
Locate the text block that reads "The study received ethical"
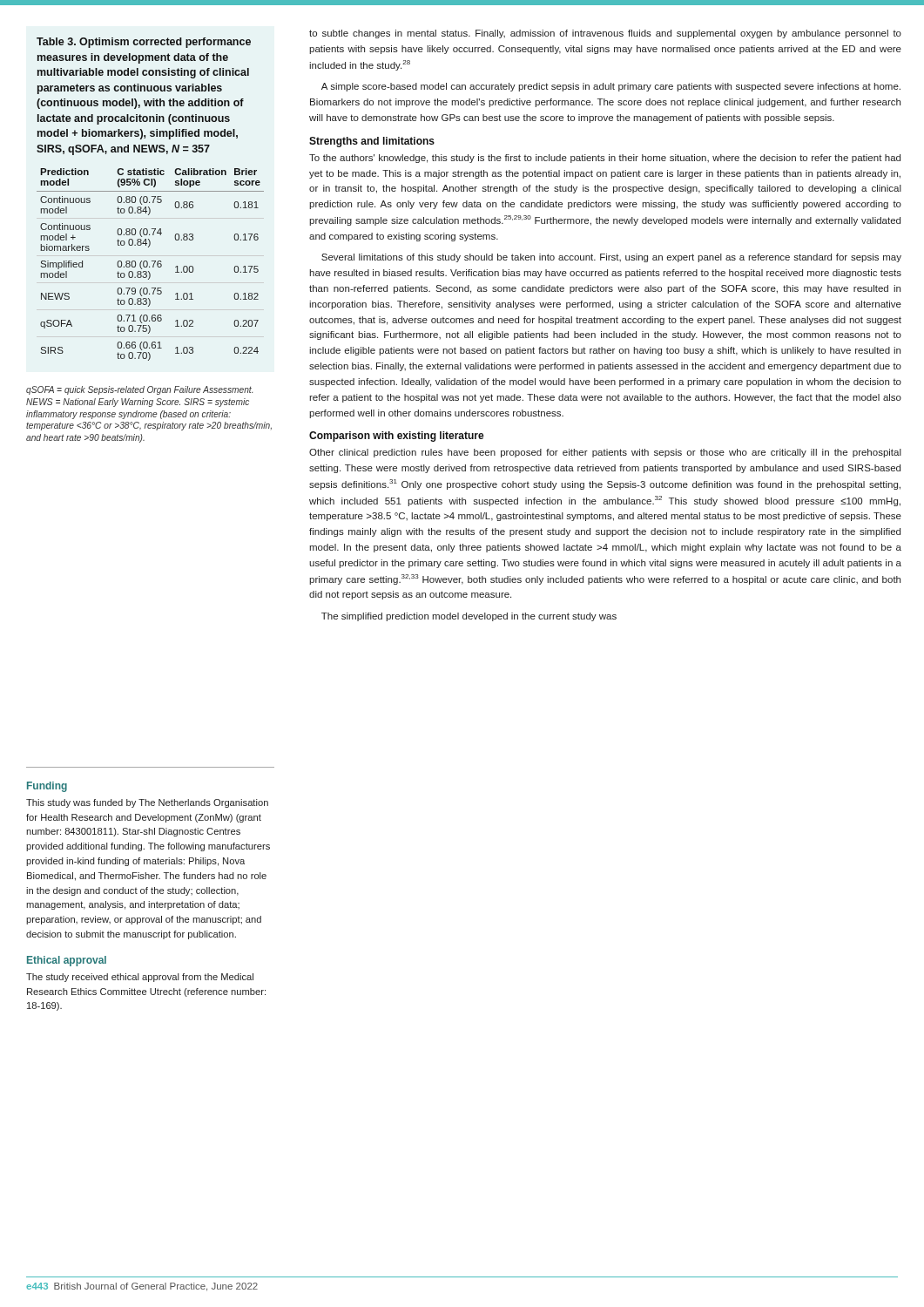coord(146,991)
